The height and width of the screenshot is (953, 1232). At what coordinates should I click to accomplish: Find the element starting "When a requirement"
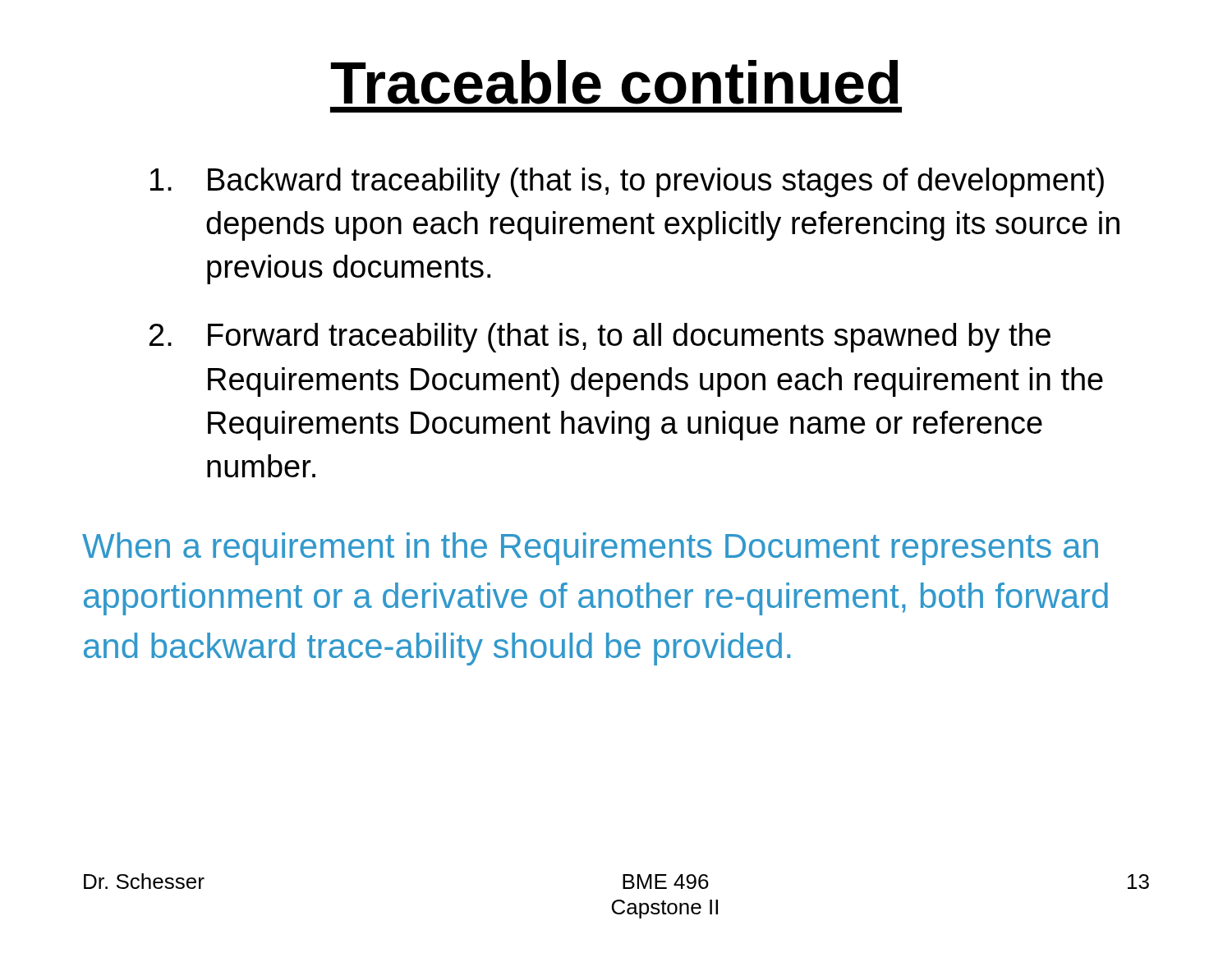596,596
